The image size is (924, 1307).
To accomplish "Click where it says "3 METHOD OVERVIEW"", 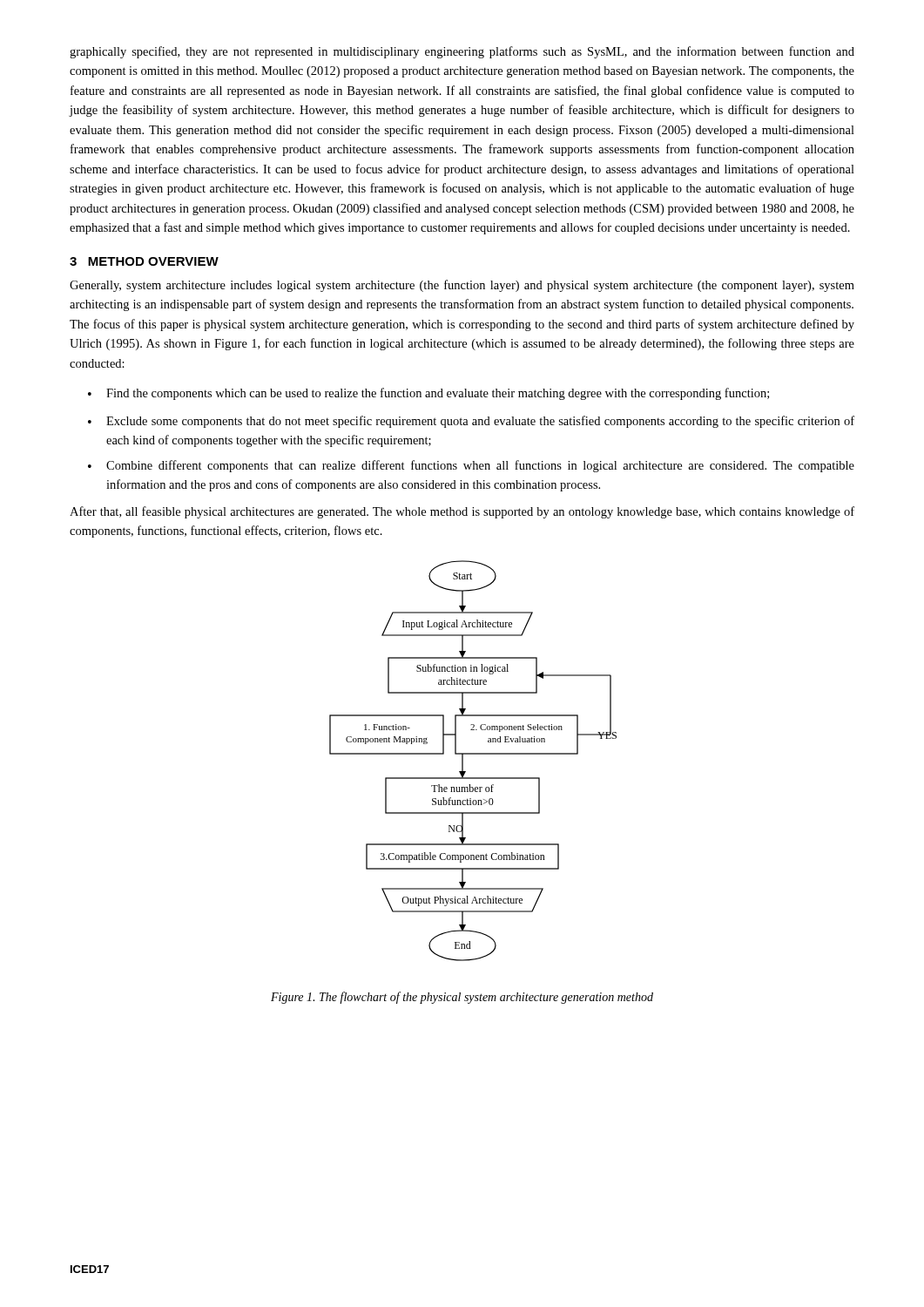I will tap(144, 261).
